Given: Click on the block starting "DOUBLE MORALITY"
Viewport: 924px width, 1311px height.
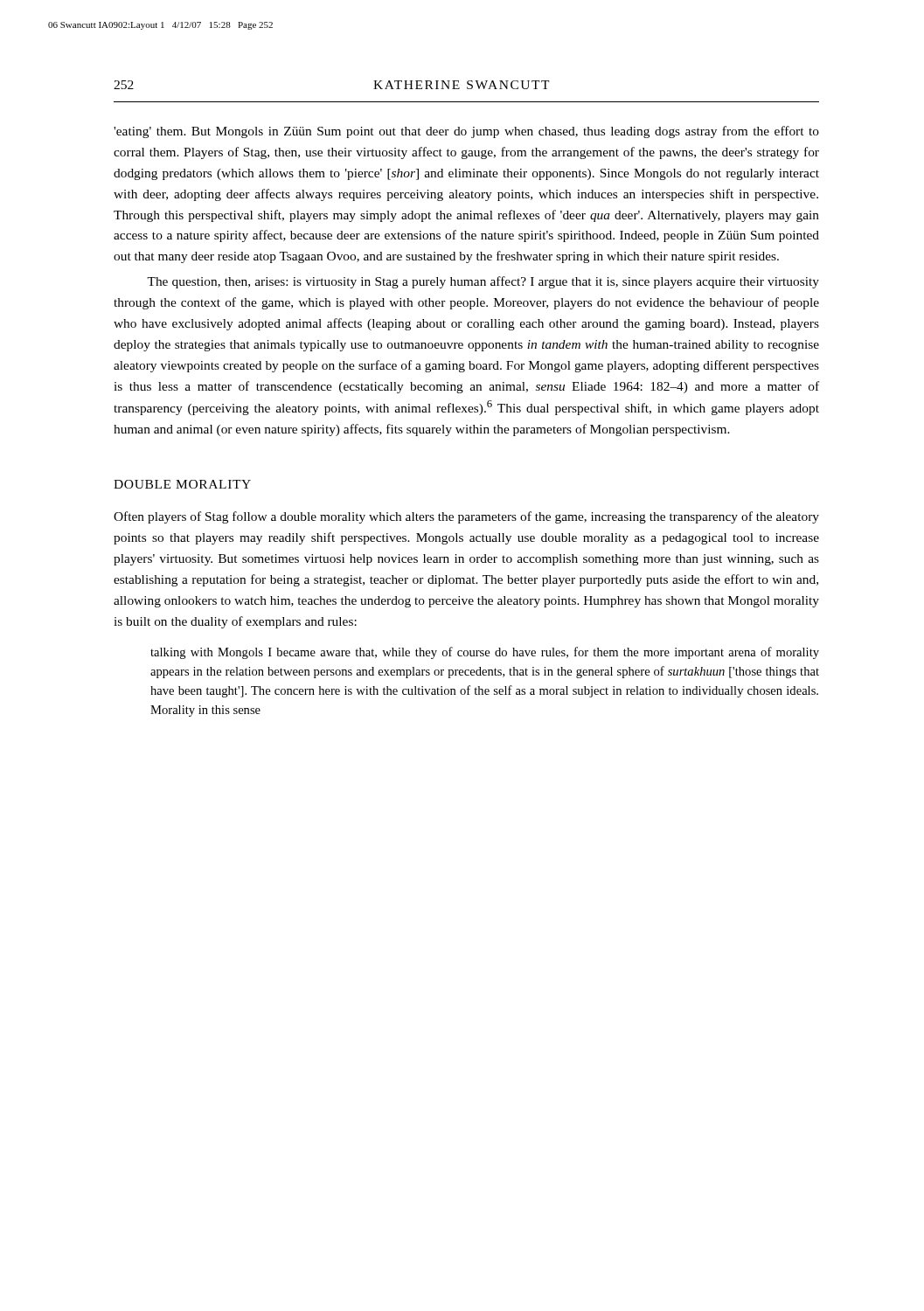Looking at the screenshot, I should click(x=183, y=484).
